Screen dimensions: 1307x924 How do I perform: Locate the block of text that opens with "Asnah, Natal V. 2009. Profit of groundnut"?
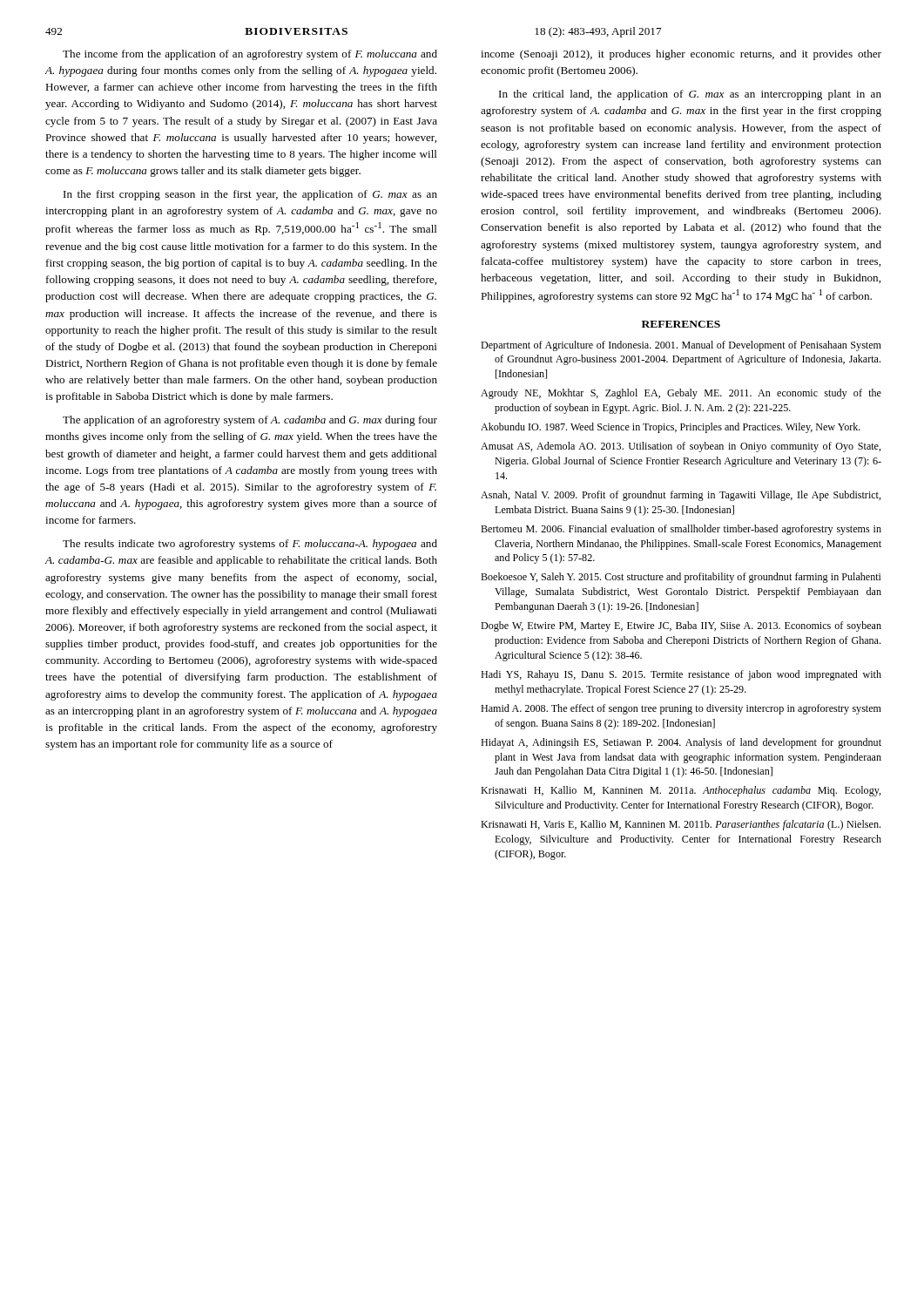pos(681,502)
